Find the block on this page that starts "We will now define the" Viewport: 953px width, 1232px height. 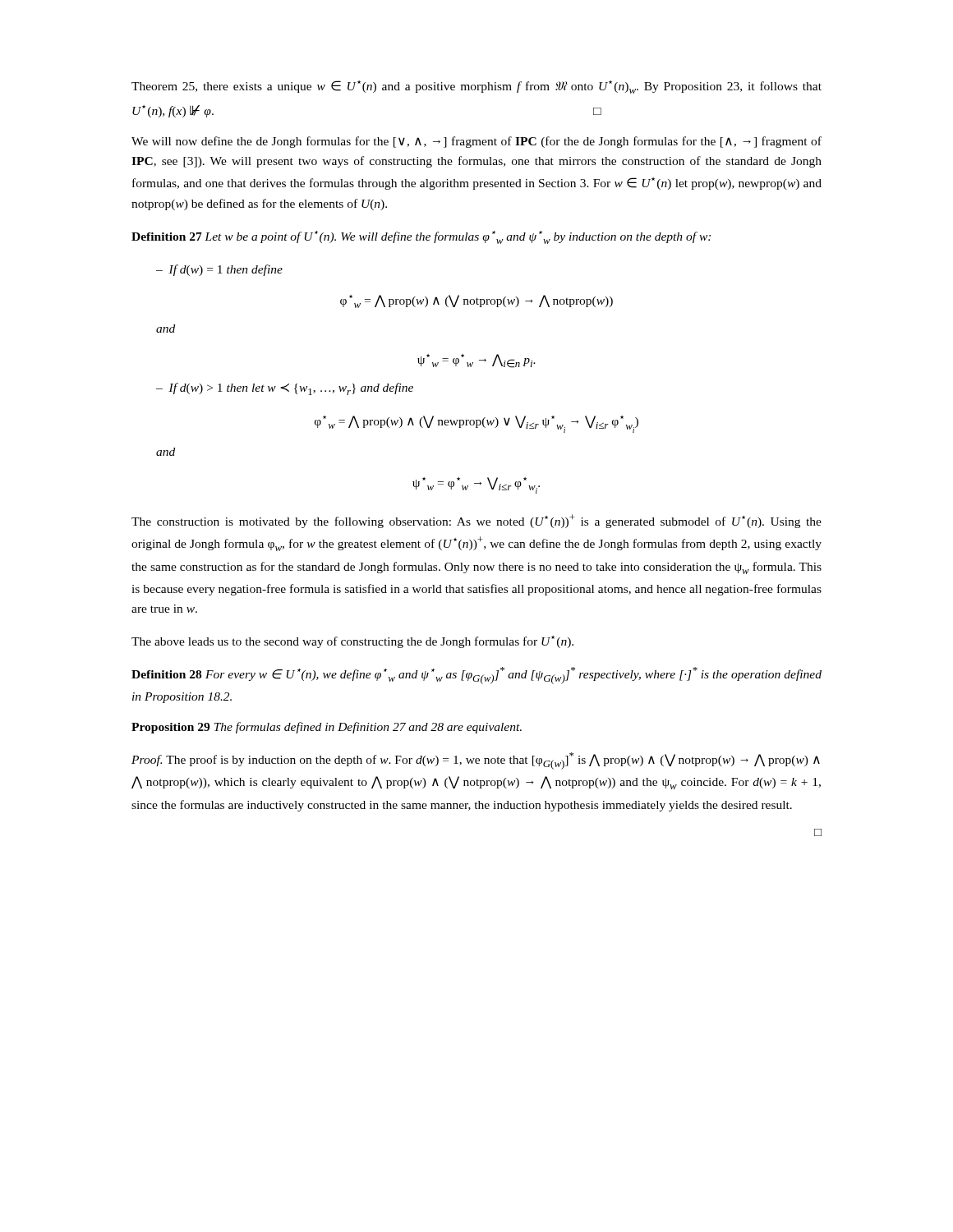pos(476,172)
